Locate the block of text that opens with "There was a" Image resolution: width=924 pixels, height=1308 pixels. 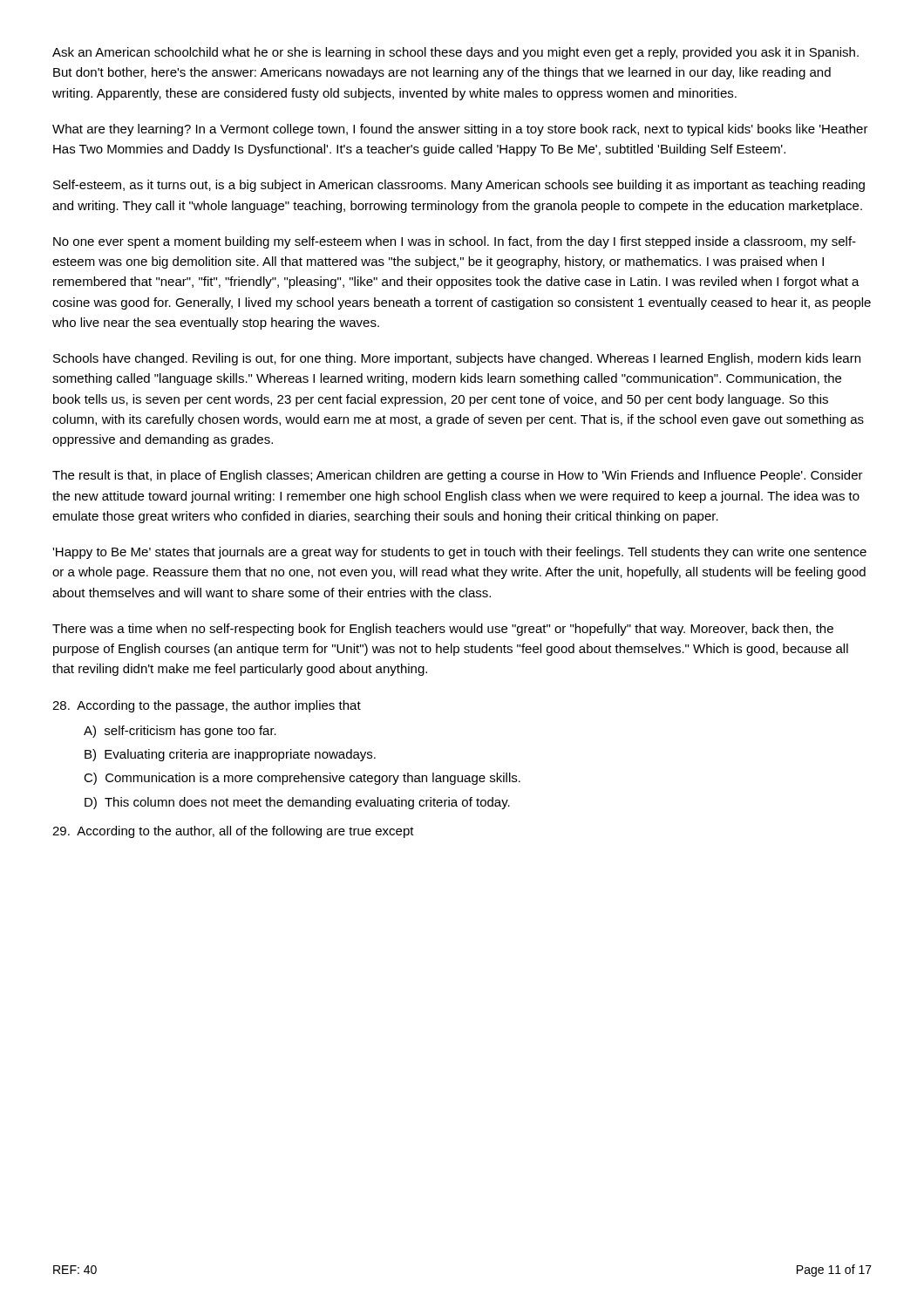(450, 648)
